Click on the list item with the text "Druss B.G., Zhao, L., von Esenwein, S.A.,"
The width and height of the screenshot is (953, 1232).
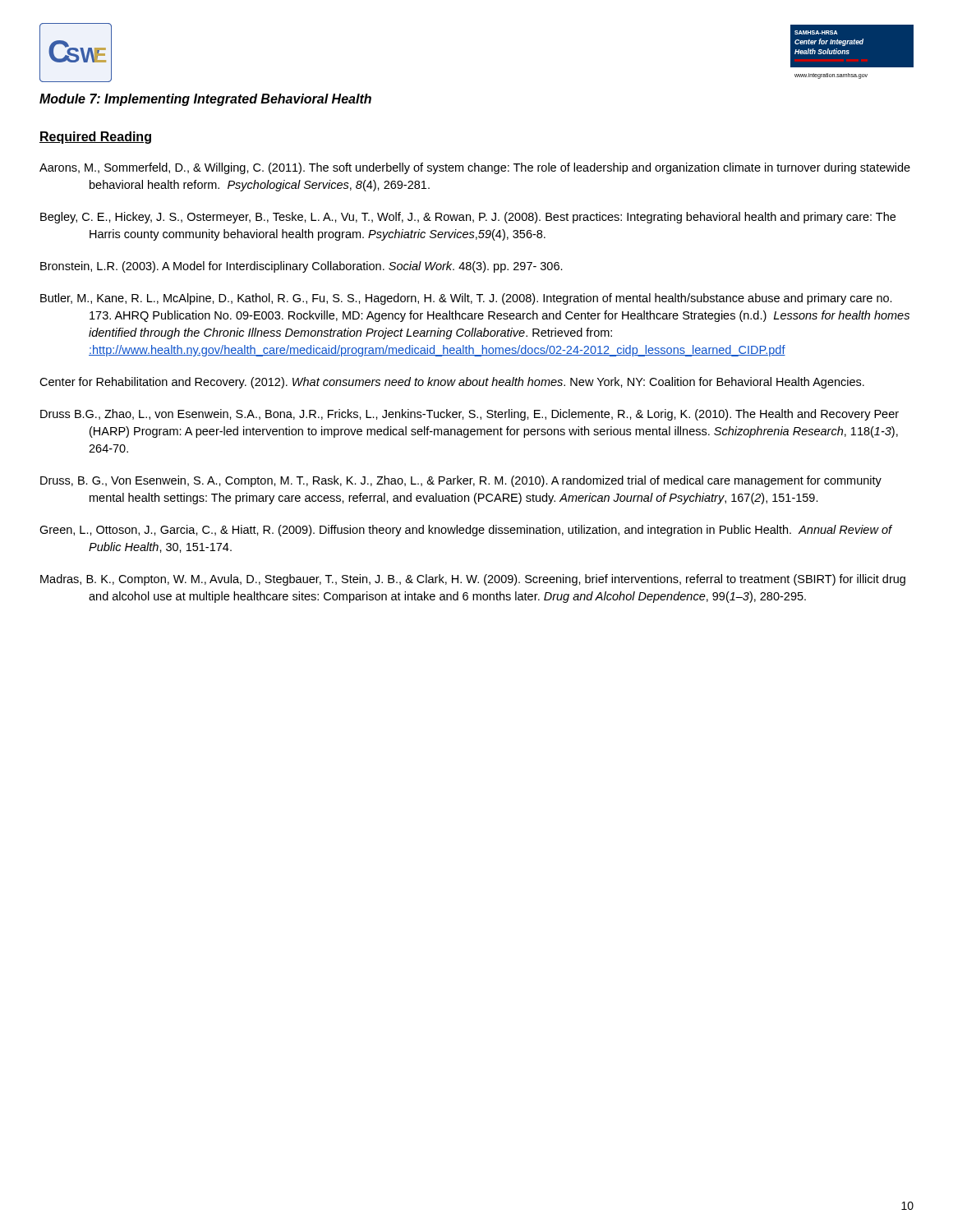(469, 431)
